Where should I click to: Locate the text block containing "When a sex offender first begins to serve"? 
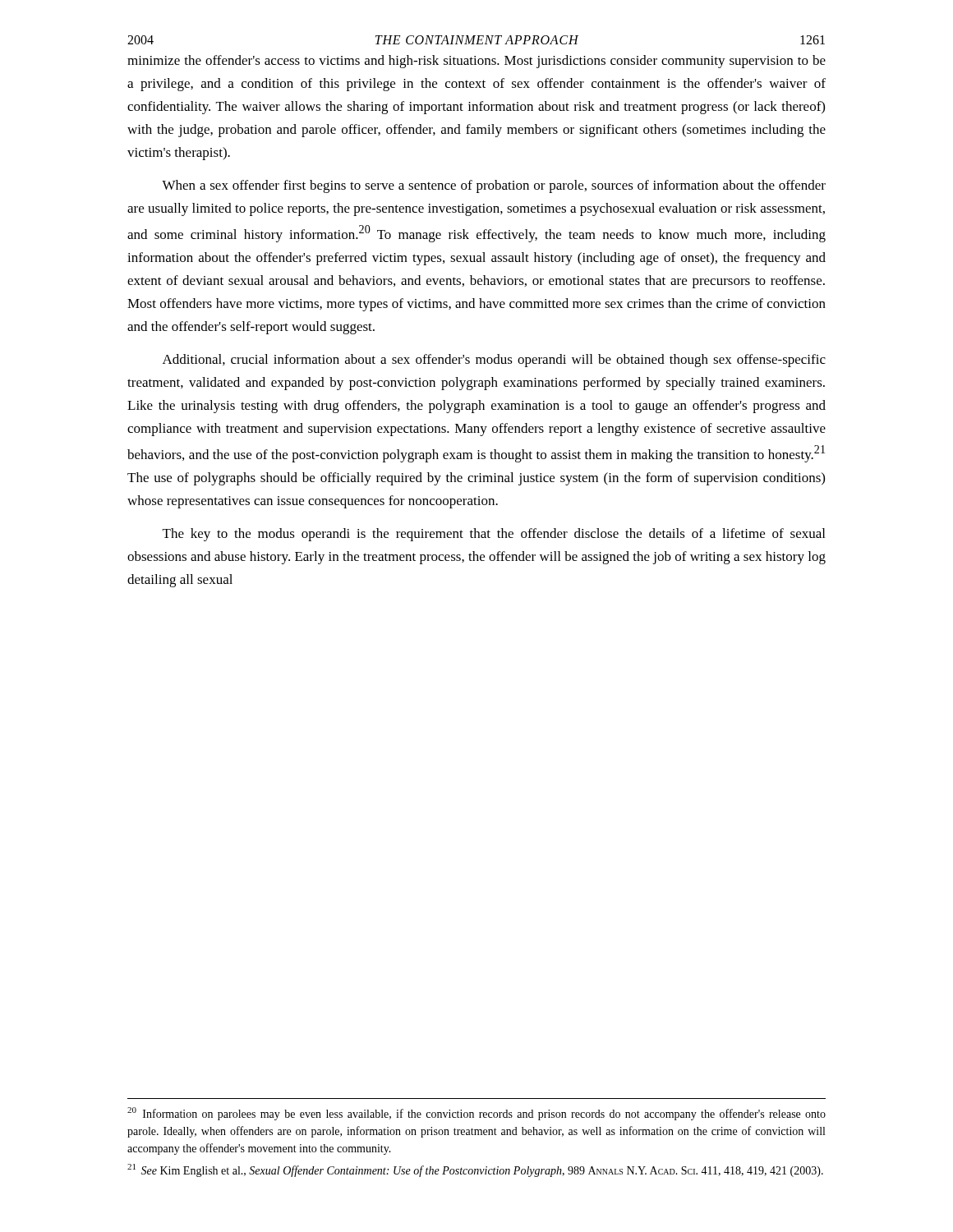[476, 256]
